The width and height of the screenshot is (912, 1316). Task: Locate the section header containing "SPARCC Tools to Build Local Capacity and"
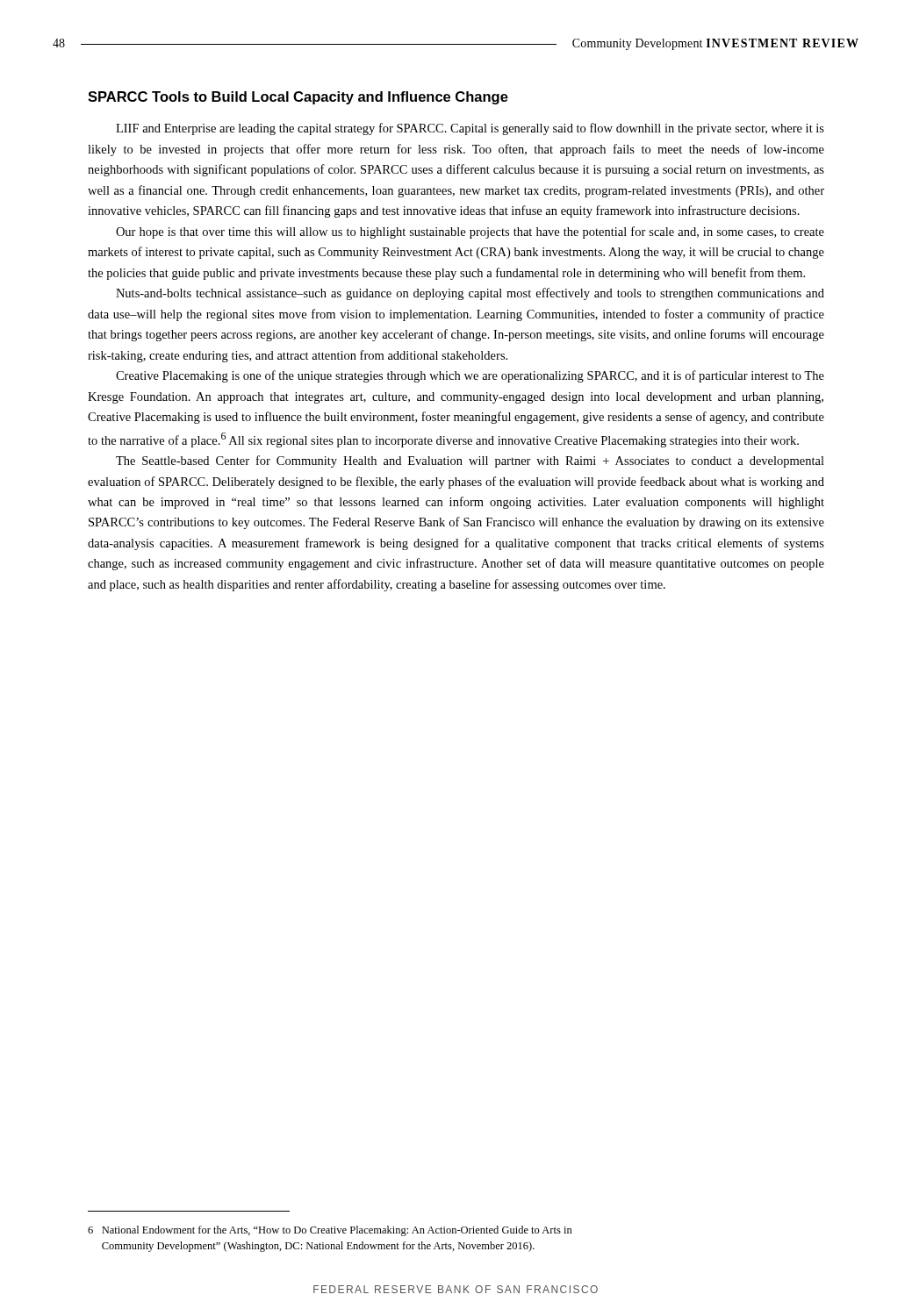[x=456, y=97]
